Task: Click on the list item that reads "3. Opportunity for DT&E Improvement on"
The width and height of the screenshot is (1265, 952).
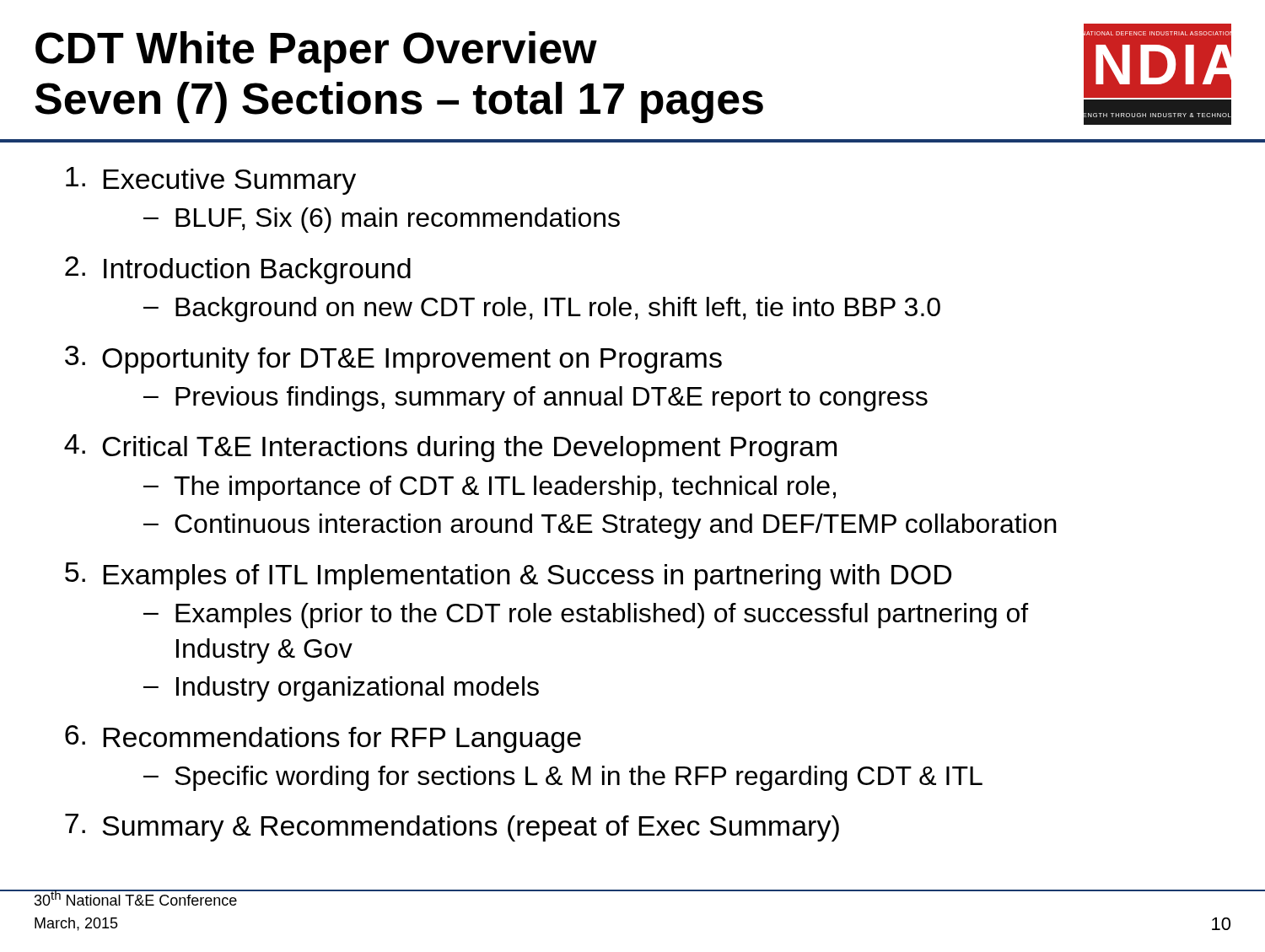Action: point(387,357)
